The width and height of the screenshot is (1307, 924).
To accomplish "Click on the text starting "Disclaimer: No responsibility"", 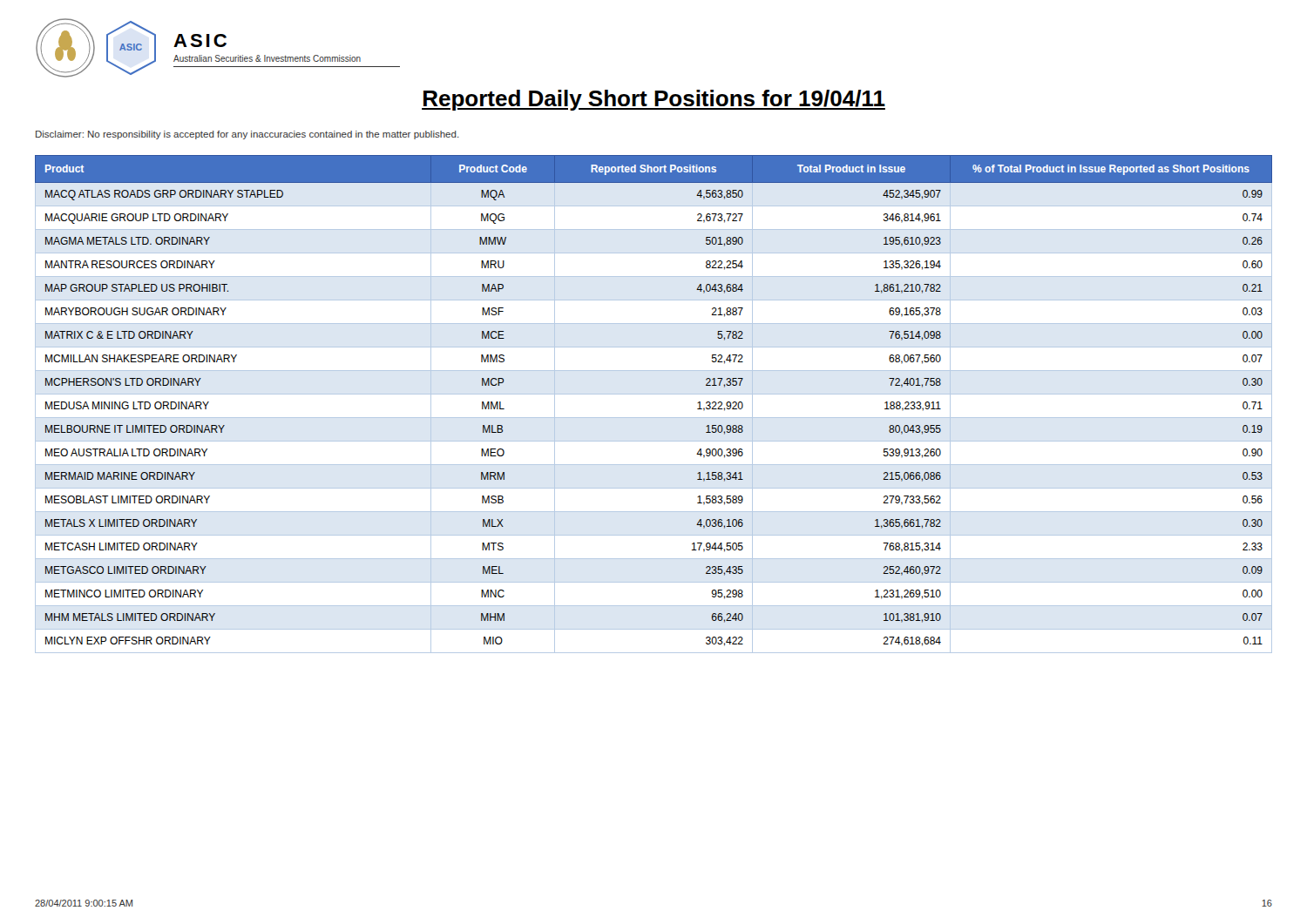I will tap(247, 134).
